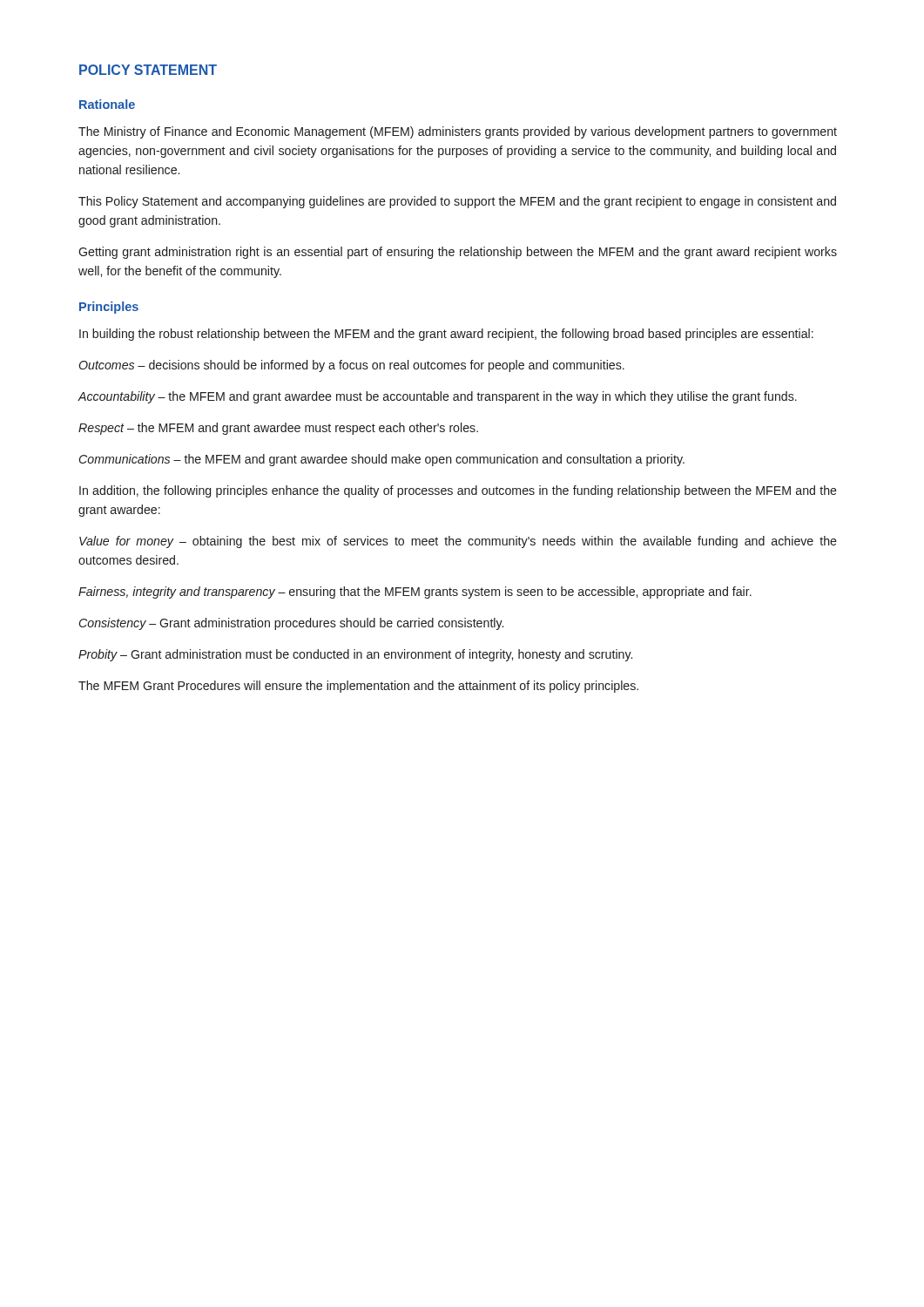The width and height of the screenshot is (924, 1307).
Task: Select the element starting "Respect – the MFEM and grant"
Action: tap(279, 428)
